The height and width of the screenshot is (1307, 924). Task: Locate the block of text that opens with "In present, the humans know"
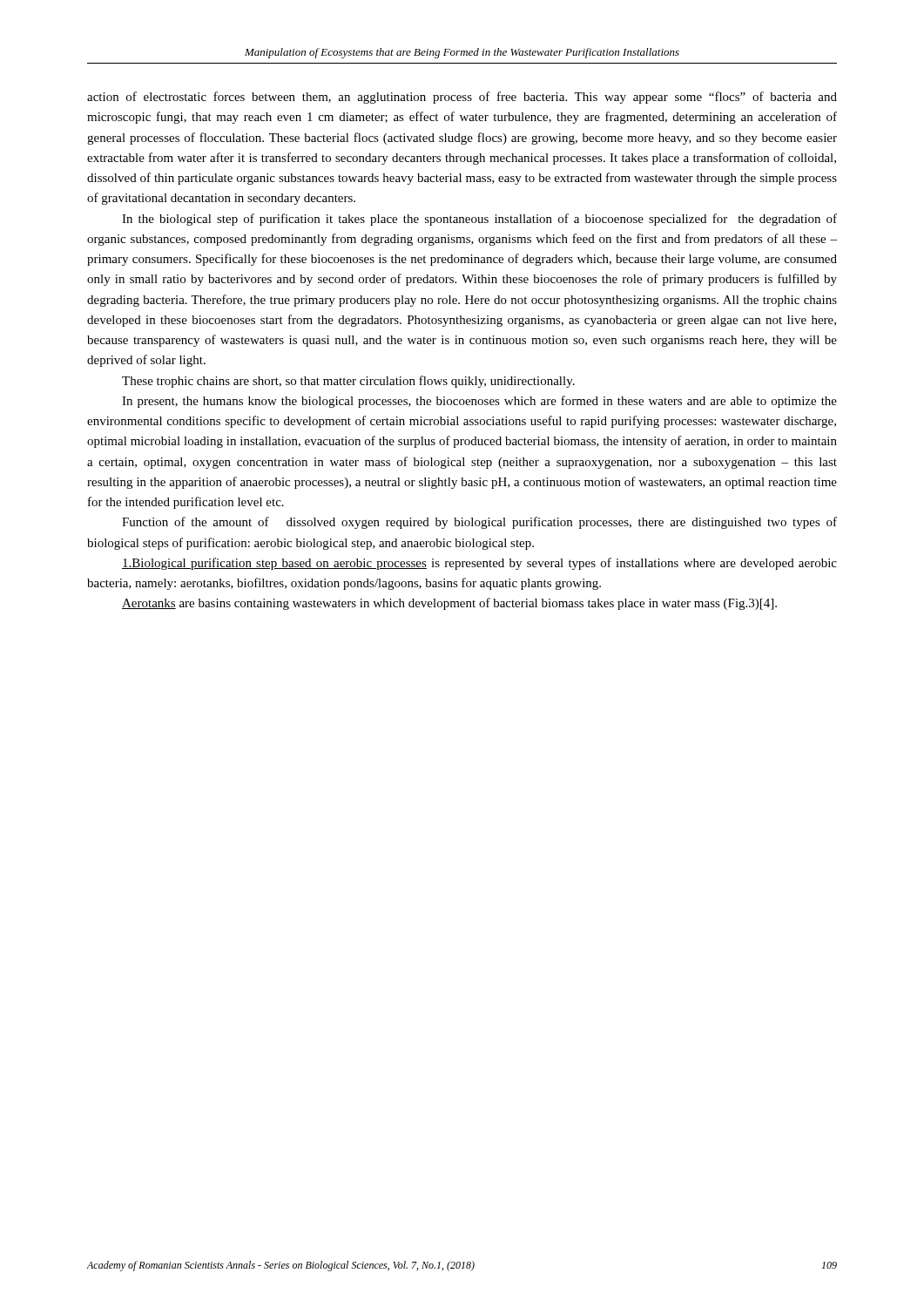tap(462, 452)
